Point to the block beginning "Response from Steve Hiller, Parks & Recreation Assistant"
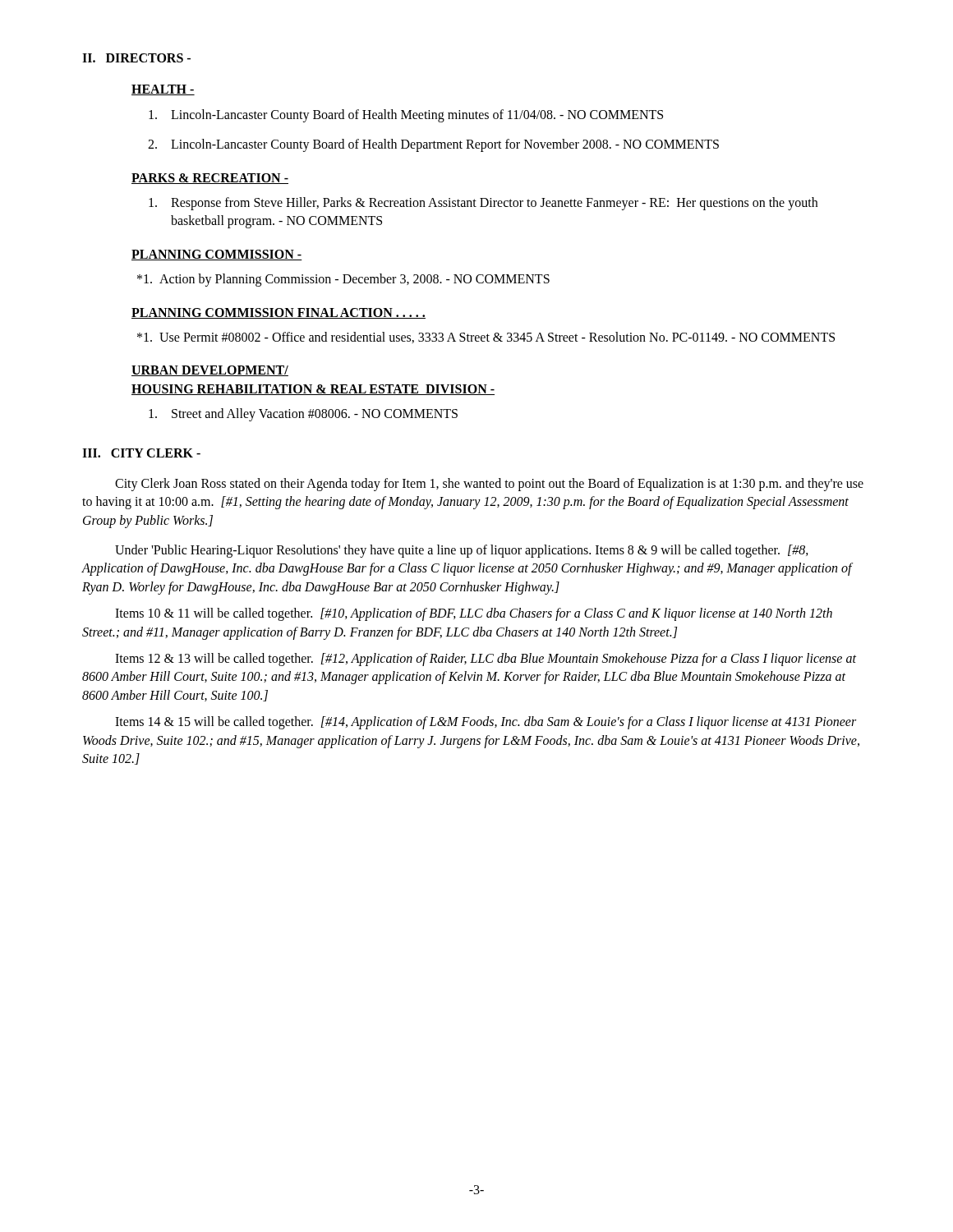The height and width of the screenshot is (1232, 953). [509, 212]
